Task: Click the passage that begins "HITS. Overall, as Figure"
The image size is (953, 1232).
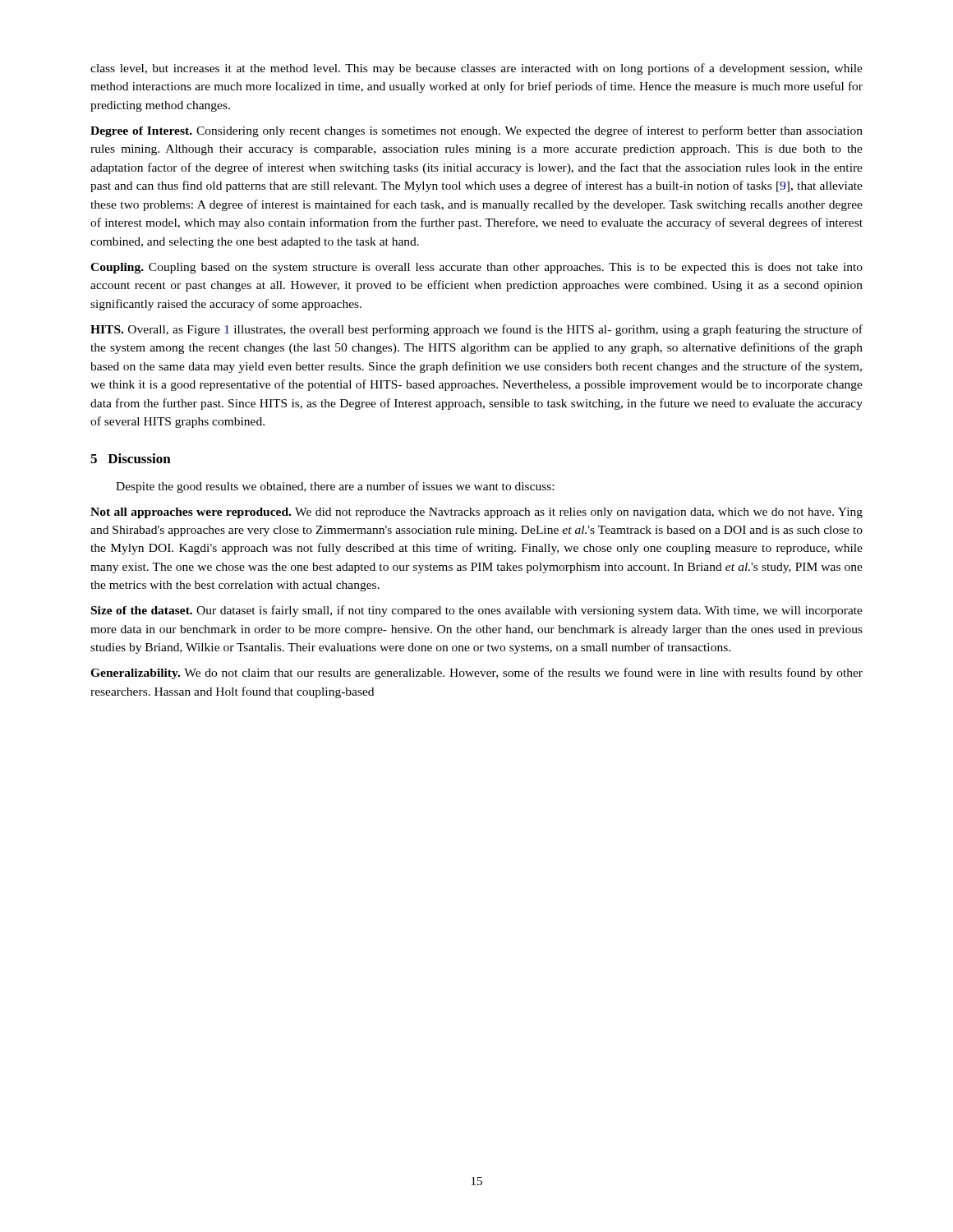Action: (476, 375)
